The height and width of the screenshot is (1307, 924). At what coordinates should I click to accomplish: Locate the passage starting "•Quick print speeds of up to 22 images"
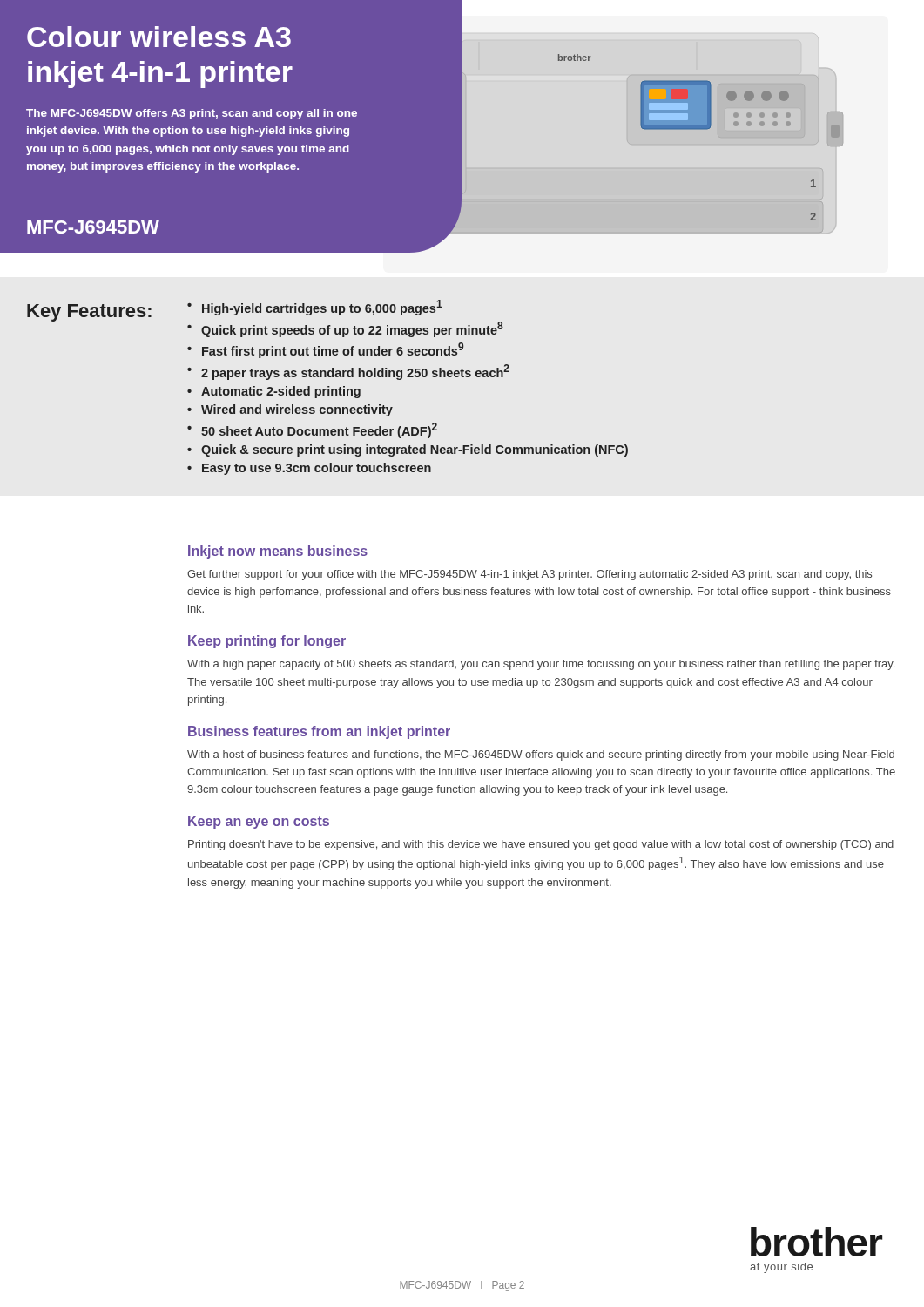345,328
